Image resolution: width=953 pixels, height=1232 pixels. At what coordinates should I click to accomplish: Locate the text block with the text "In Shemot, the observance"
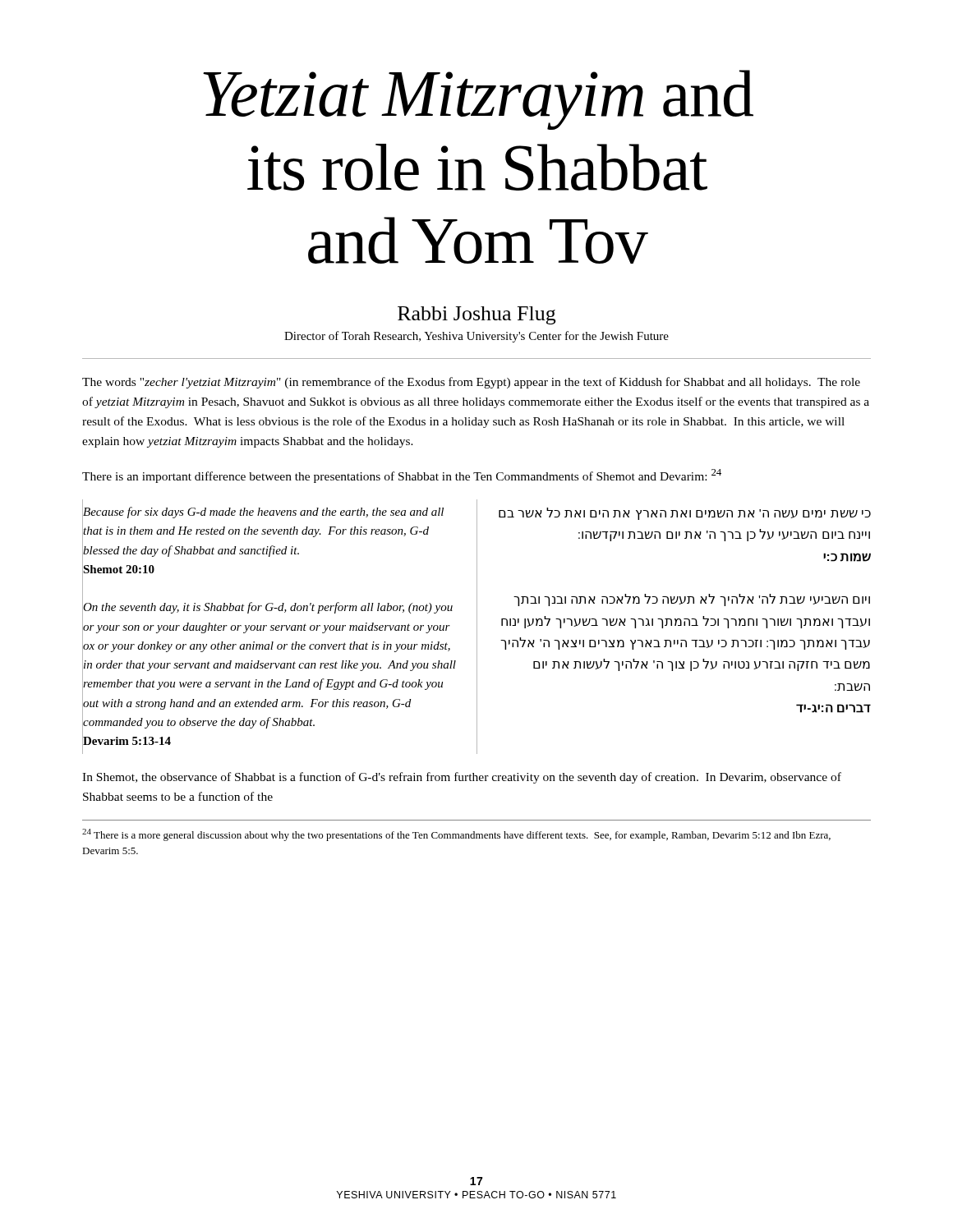point(462,787)
